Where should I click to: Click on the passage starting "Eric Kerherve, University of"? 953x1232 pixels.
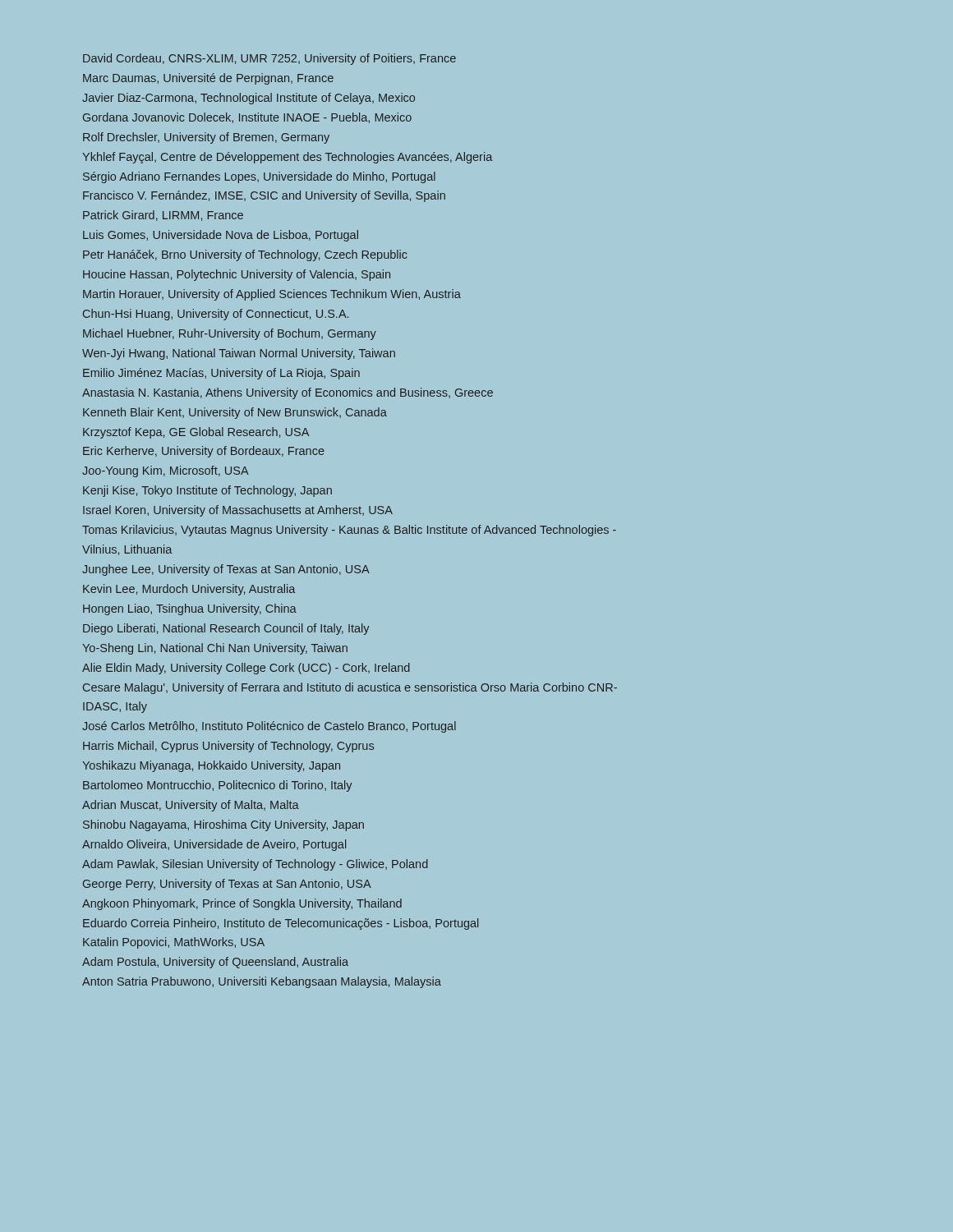point(204,452)
